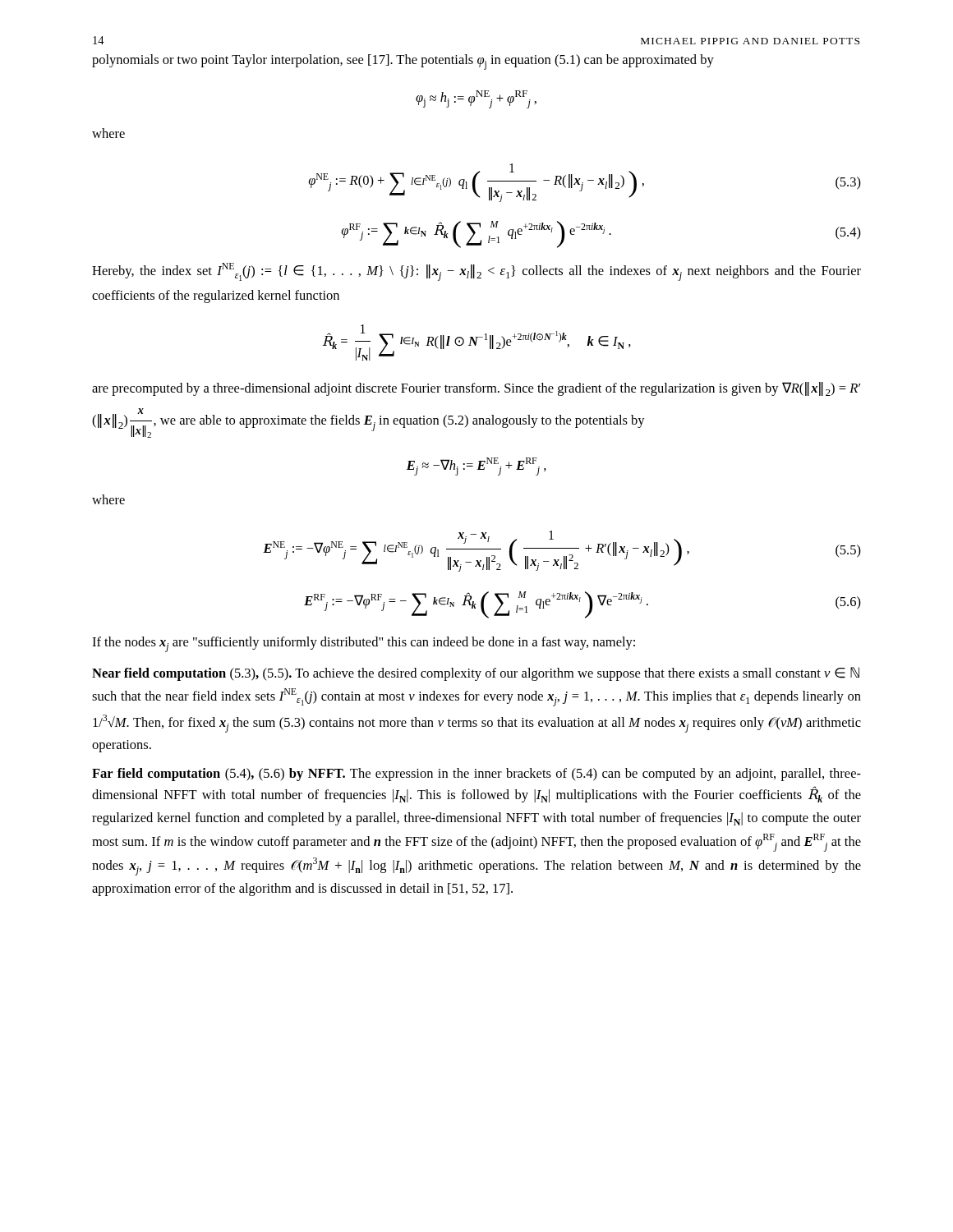Find the text block containing "Far field computation (5.4), (5.6) by NFFT. The"
The width and height of the screenshot is (953, 1232).
click(x=476, y=831)
